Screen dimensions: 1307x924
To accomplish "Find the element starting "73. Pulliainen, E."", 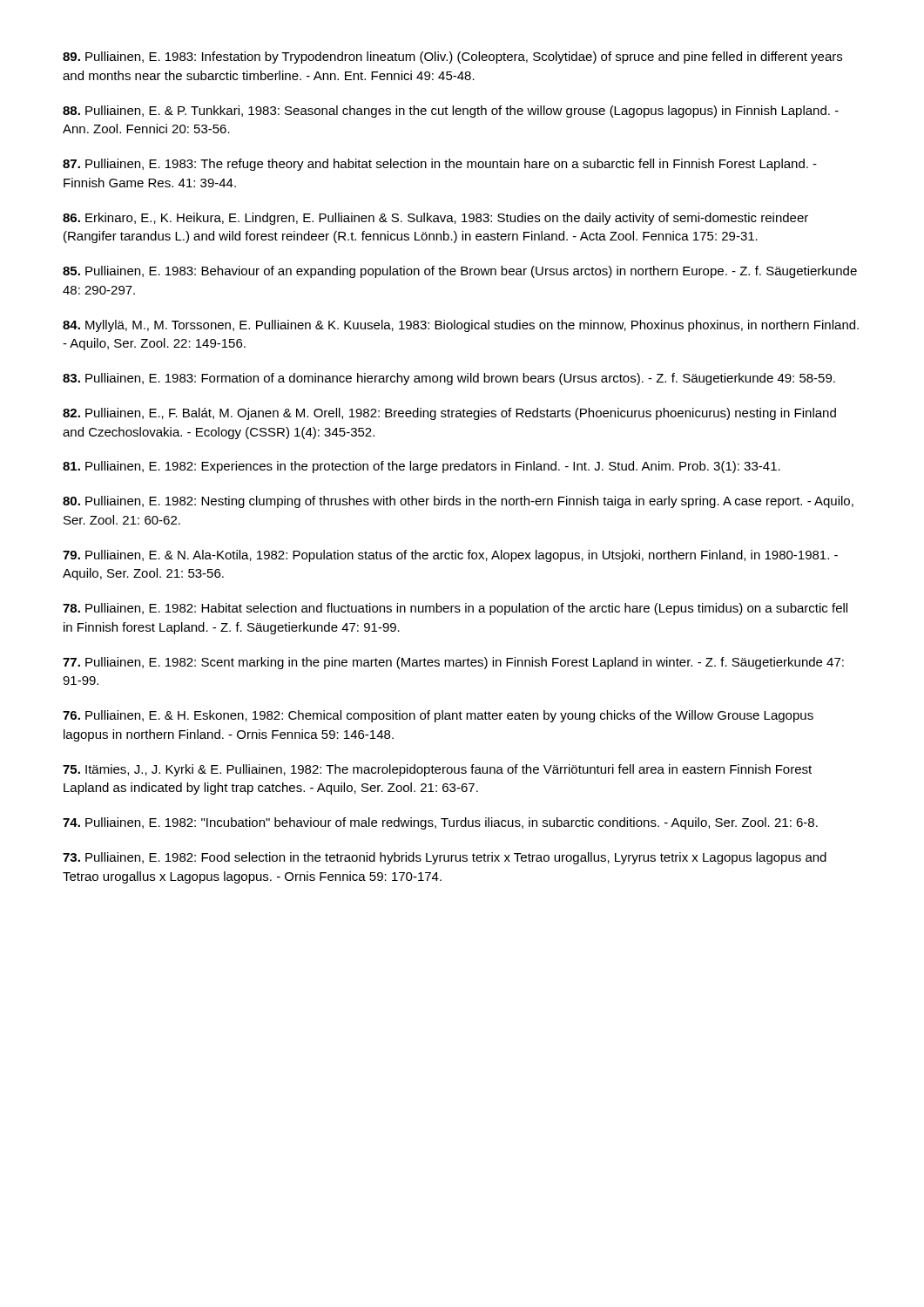I will coord(445,866).
